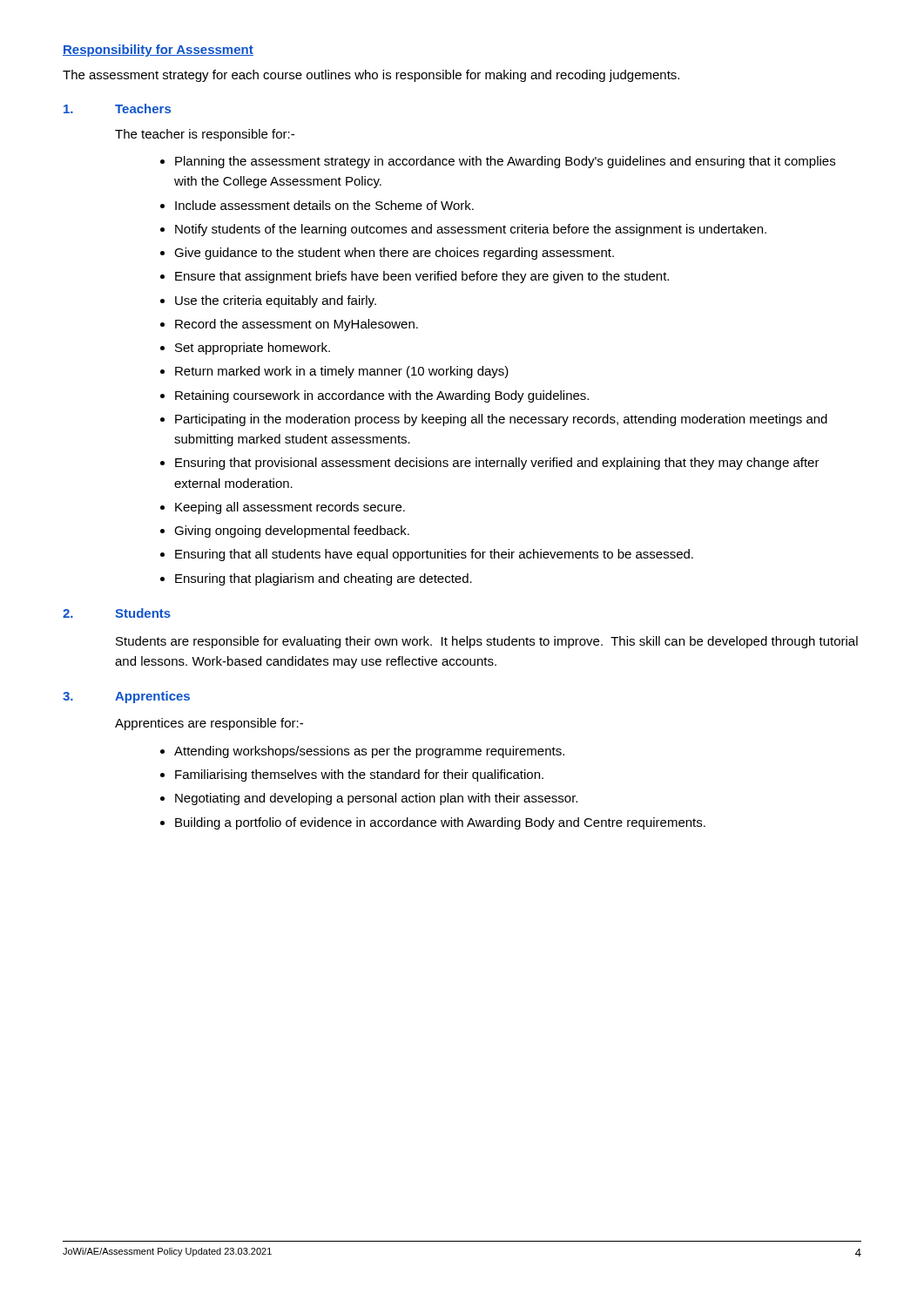Image resolution: width=924 pixels, height=1307 pixels.
Task: Navigate to the text starting "Ensuring that all students have equal opportunities for"
Action: coord(434,554)
